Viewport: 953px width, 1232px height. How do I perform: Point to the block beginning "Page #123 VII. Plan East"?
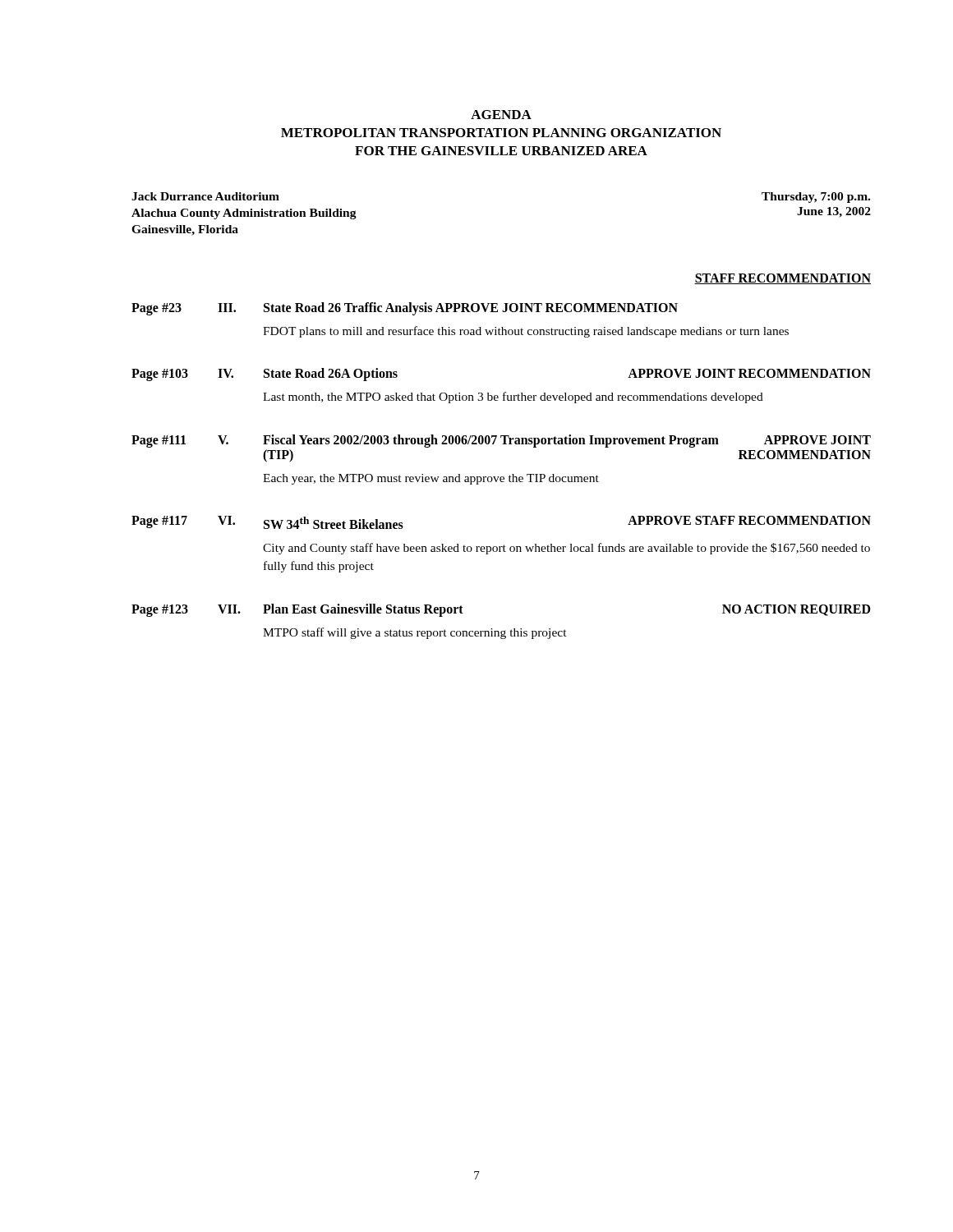click(x=501, y=622)
